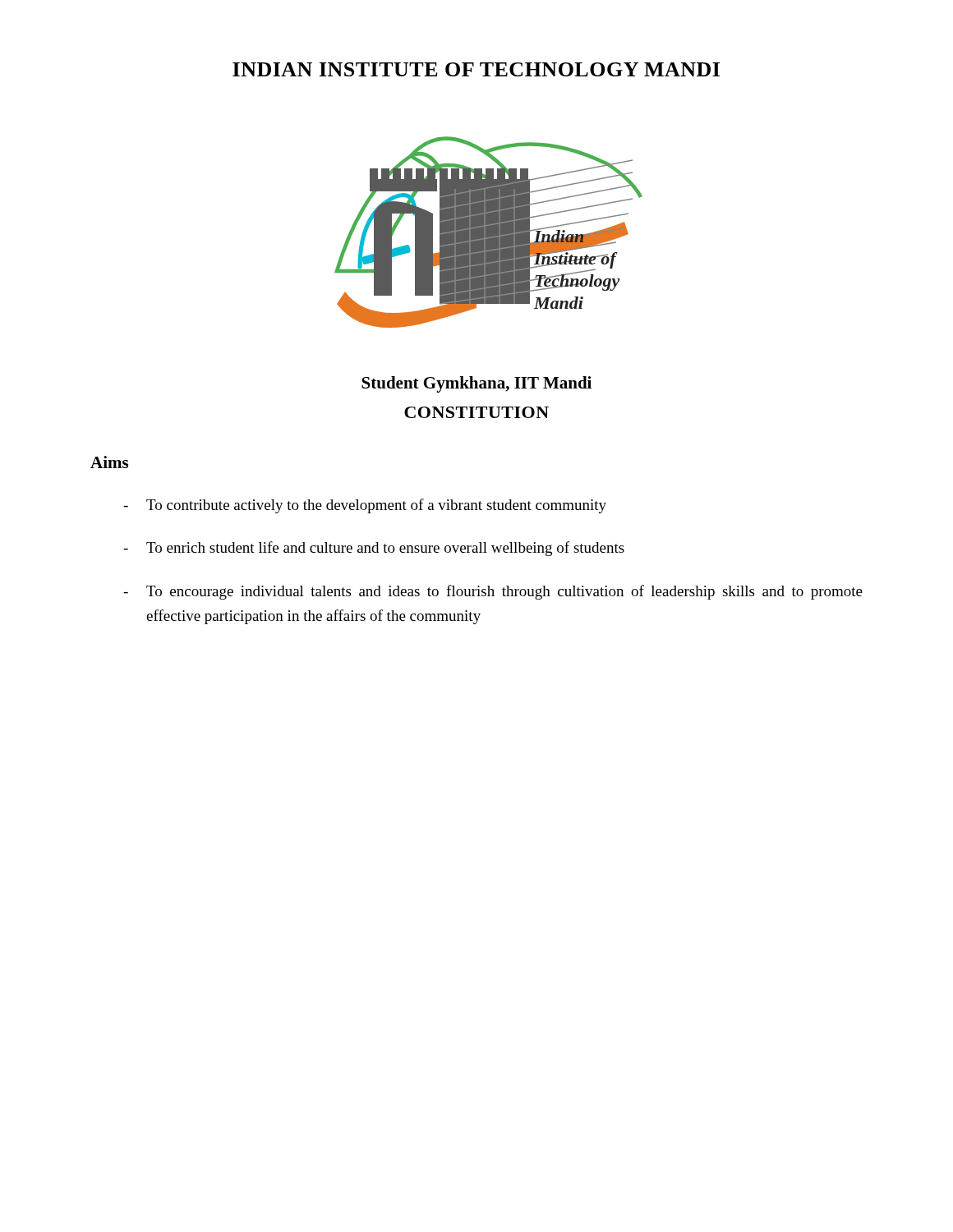This screenshot has width=953, height=1232.
Task: Find the logo
Action: tap(476, 228)
